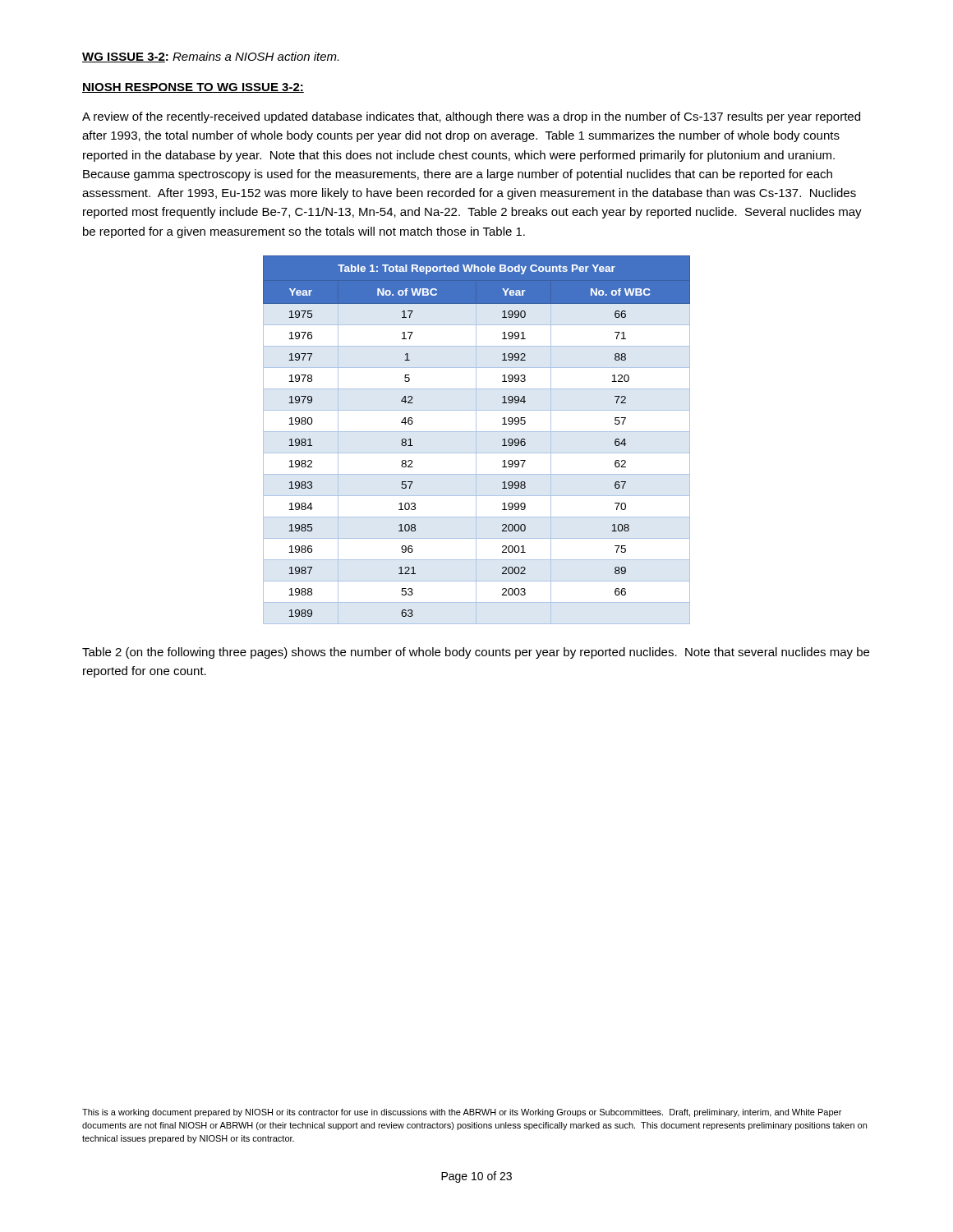Point to the block beginning "A review of the recently-received updated"
The height and width of the screenshot is (1232, 953).
coord(472,174)
